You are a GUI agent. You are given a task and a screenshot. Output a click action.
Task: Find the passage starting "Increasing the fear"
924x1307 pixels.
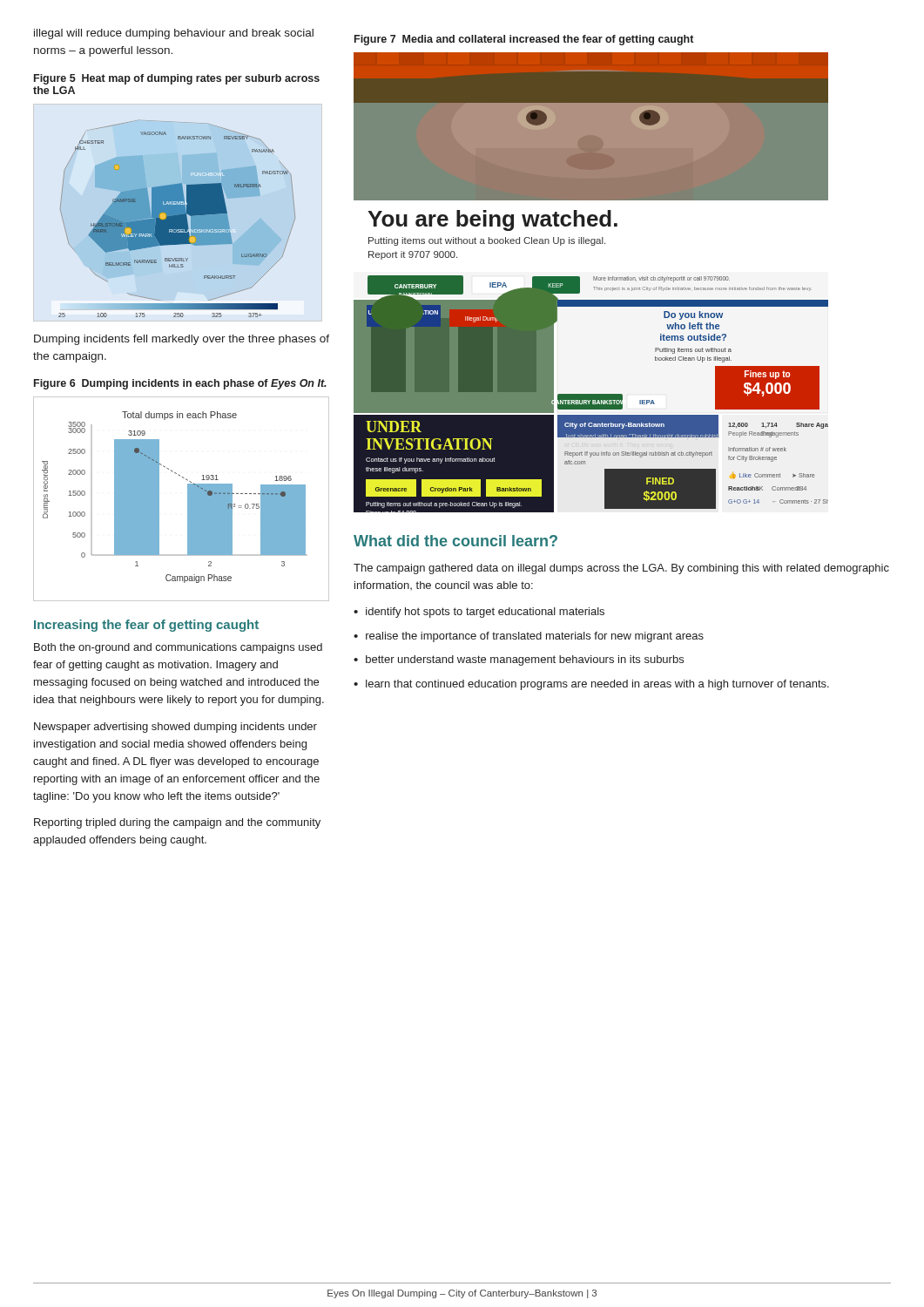click(x=146, y=624)
